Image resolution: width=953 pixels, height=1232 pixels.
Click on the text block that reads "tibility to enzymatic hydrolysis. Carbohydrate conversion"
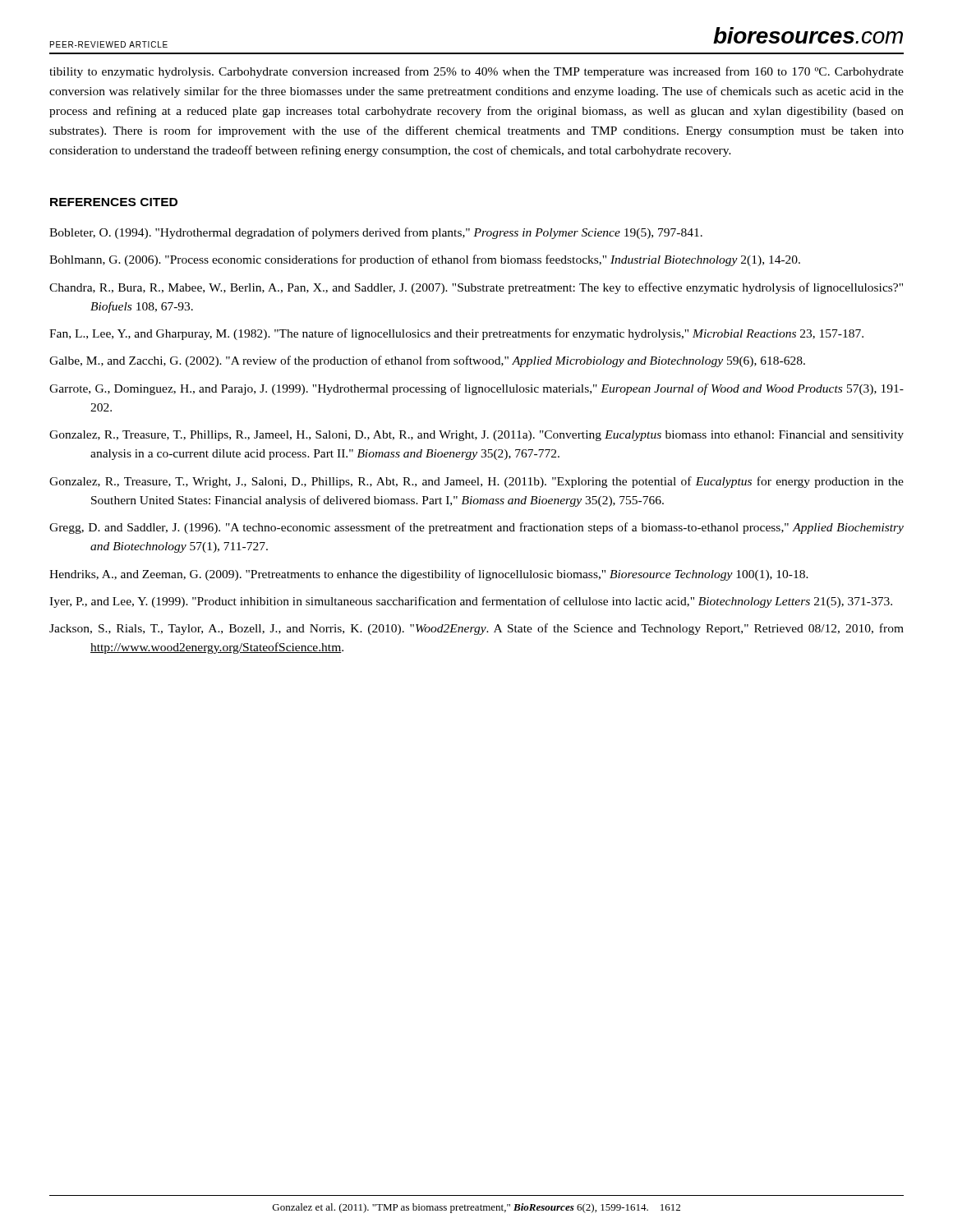[476, 111]
